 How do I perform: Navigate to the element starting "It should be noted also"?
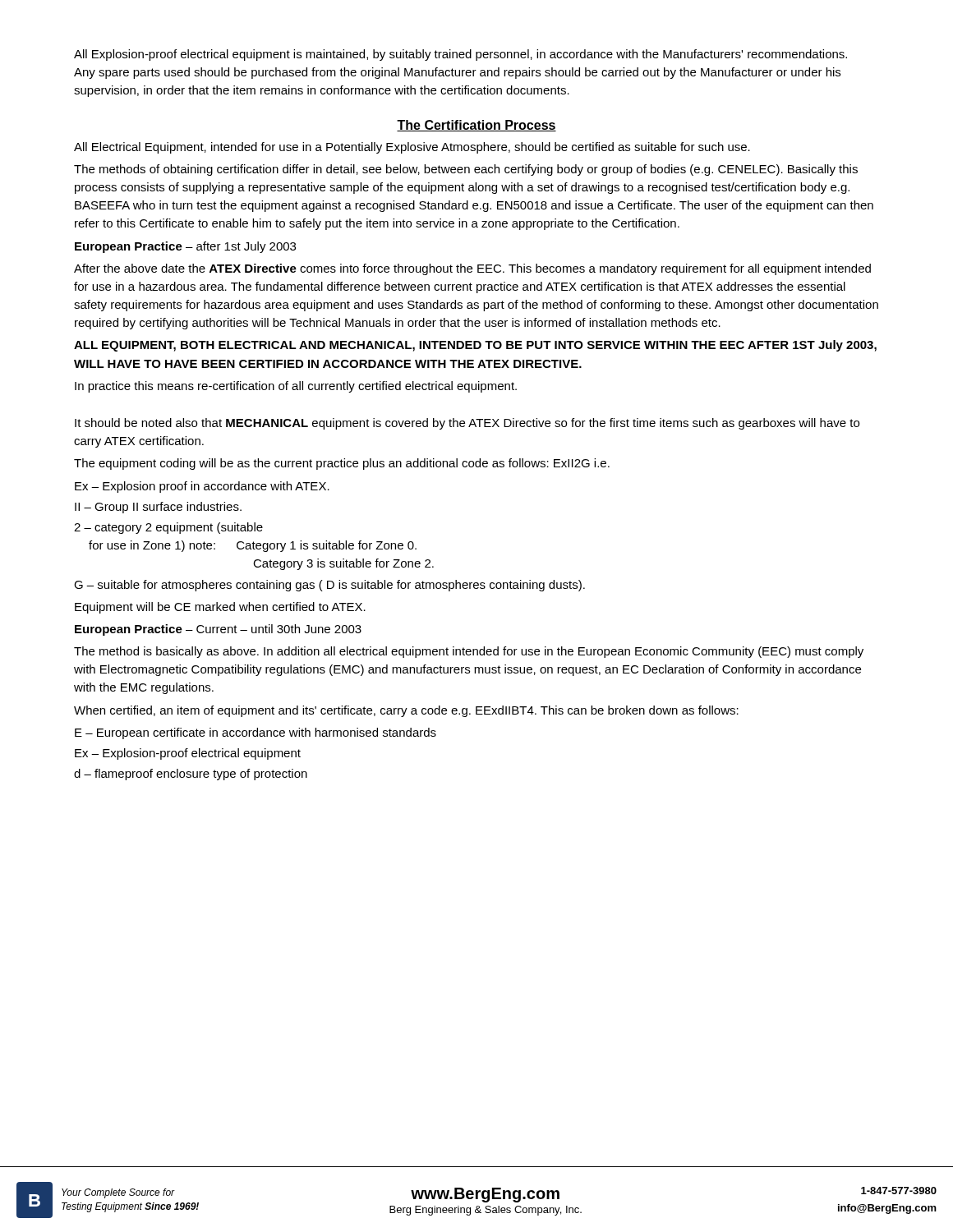coord(467,424)
